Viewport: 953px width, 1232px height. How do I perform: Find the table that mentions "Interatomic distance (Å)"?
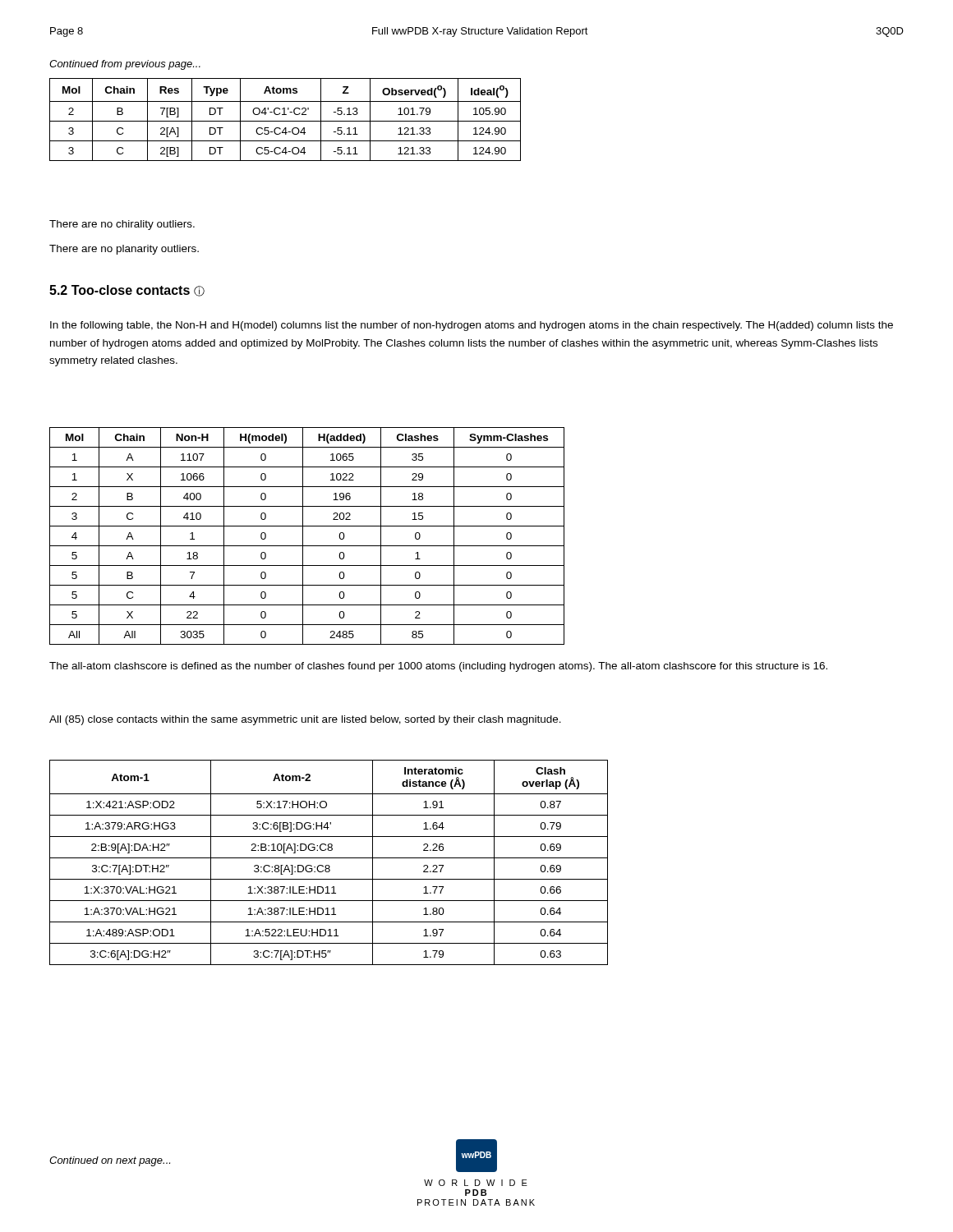[x=476, y=862]
